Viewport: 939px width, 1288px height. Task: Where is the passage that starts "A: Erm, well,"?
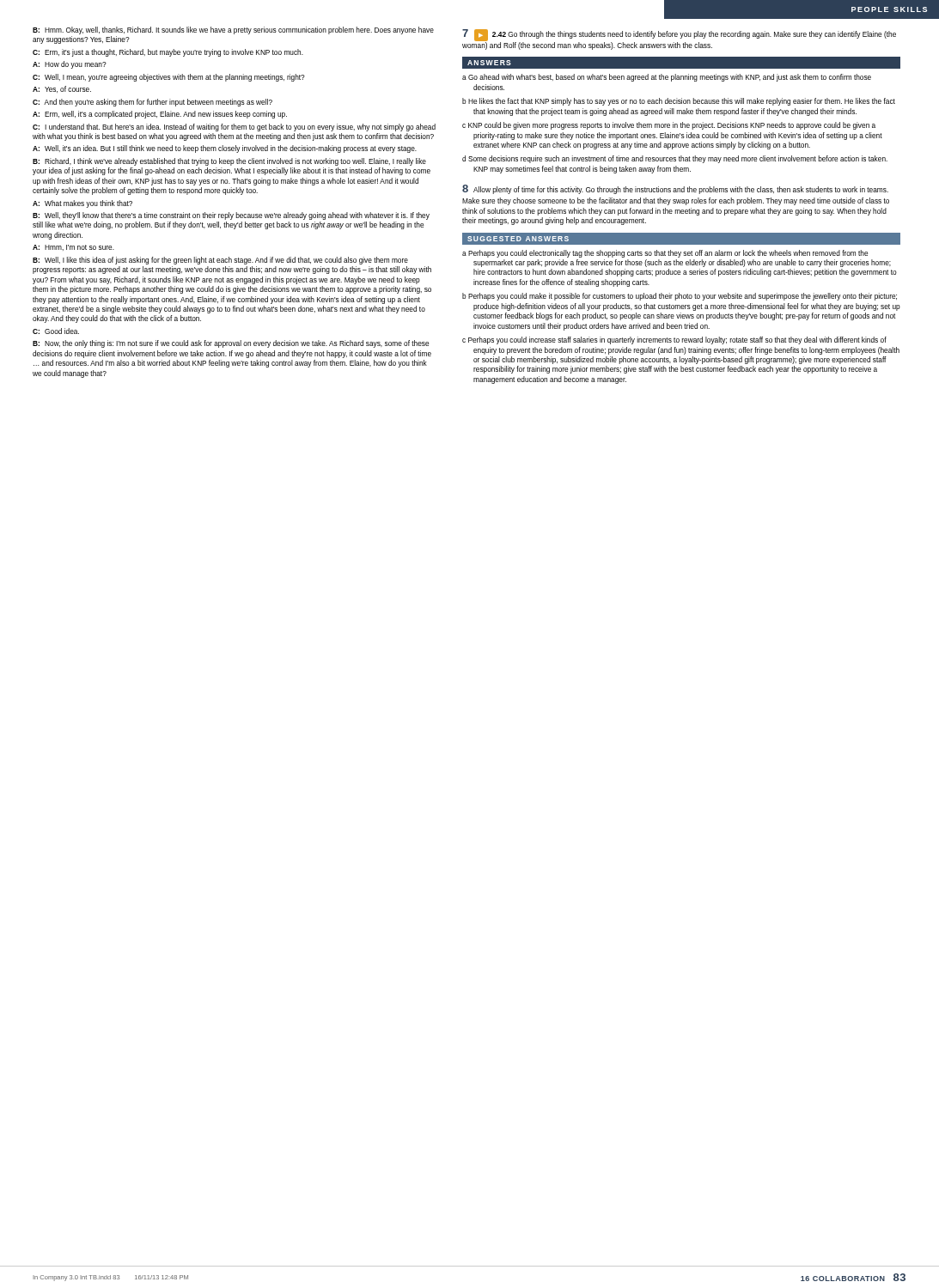click(x=160, y=114)
